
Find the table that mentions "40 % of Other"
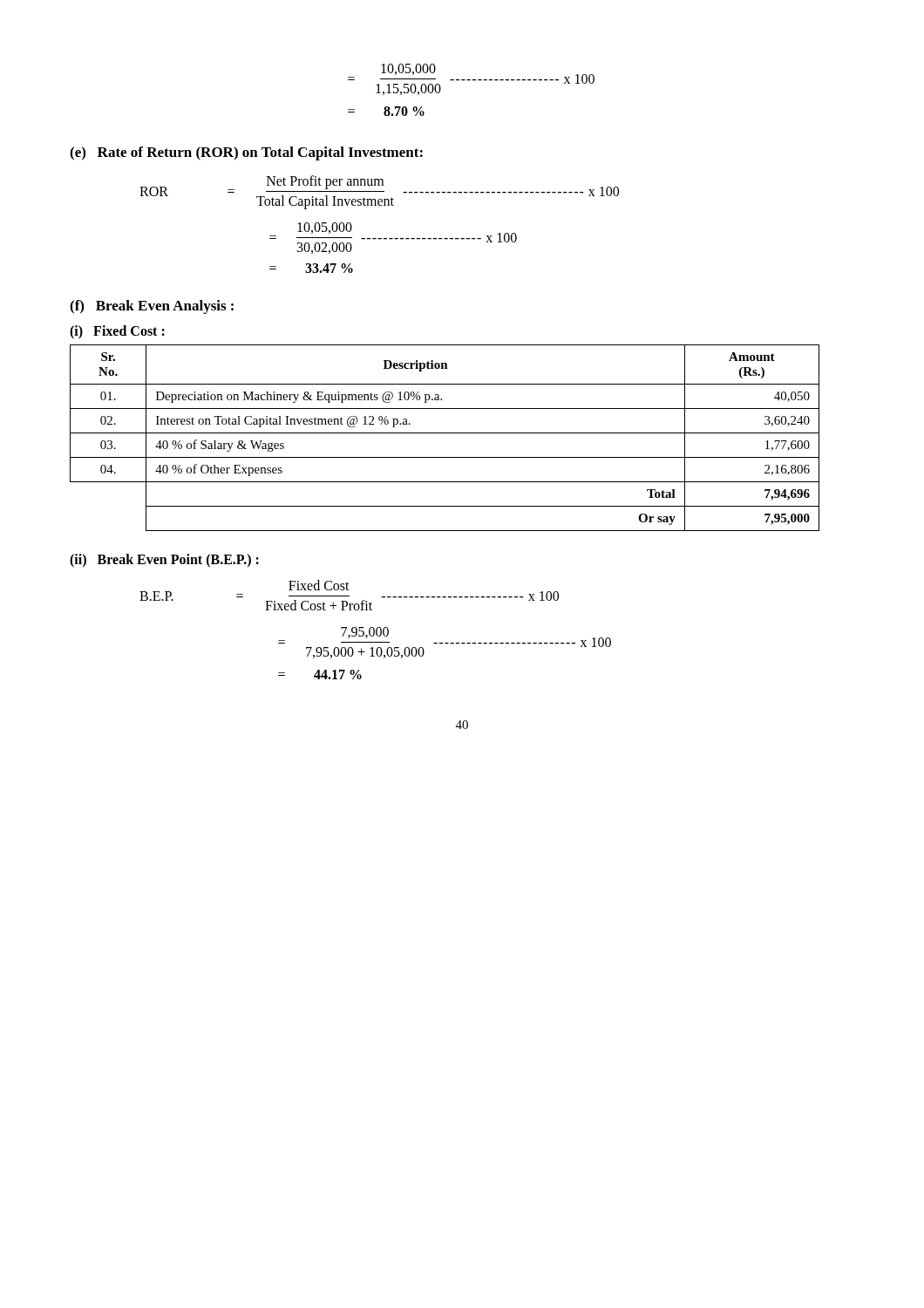(462, 438)
